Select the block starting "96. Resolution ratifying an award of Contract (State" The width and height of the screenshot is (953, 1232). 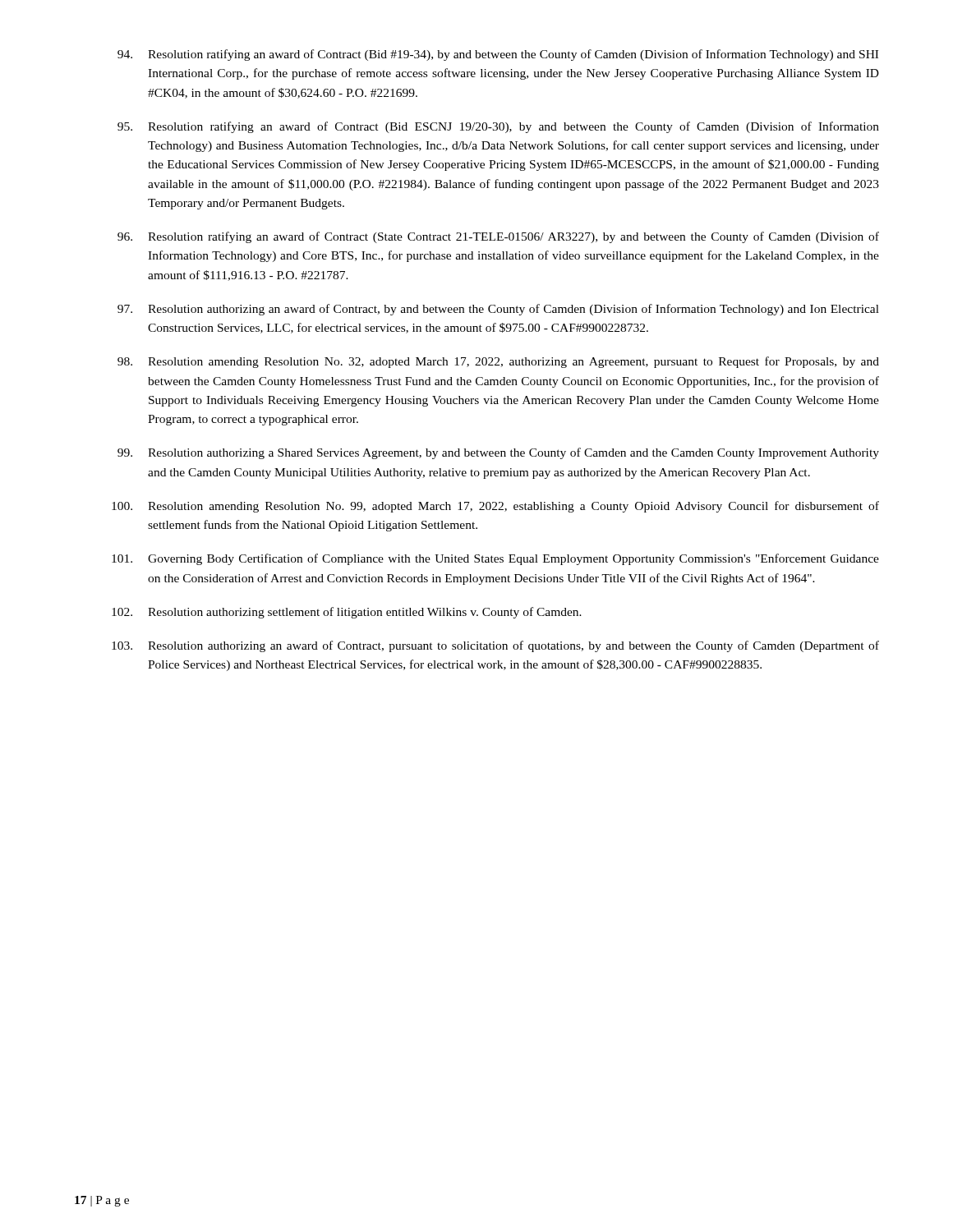tap(476, 255)
